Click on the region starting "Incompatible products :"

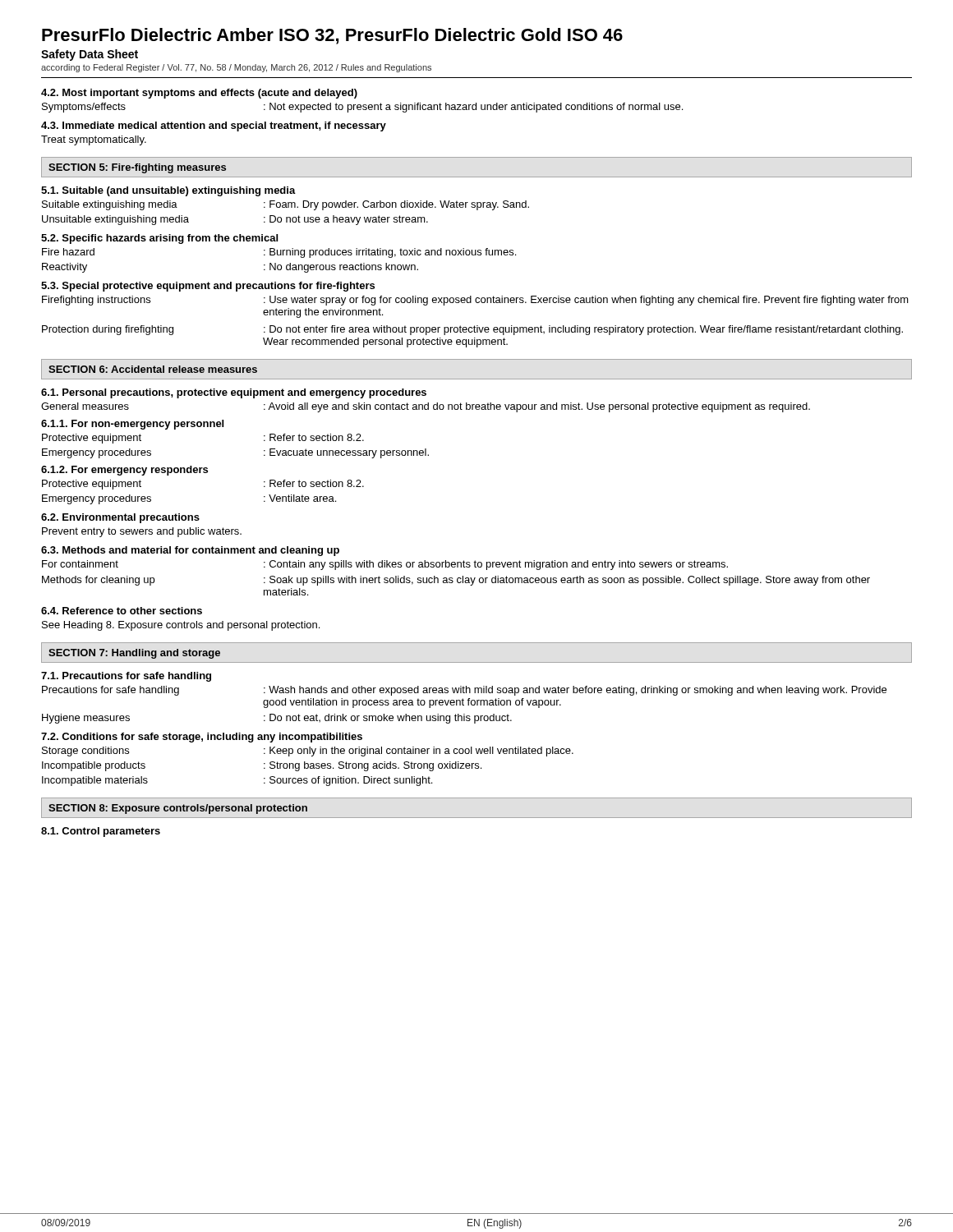click(x=476, y=765)
